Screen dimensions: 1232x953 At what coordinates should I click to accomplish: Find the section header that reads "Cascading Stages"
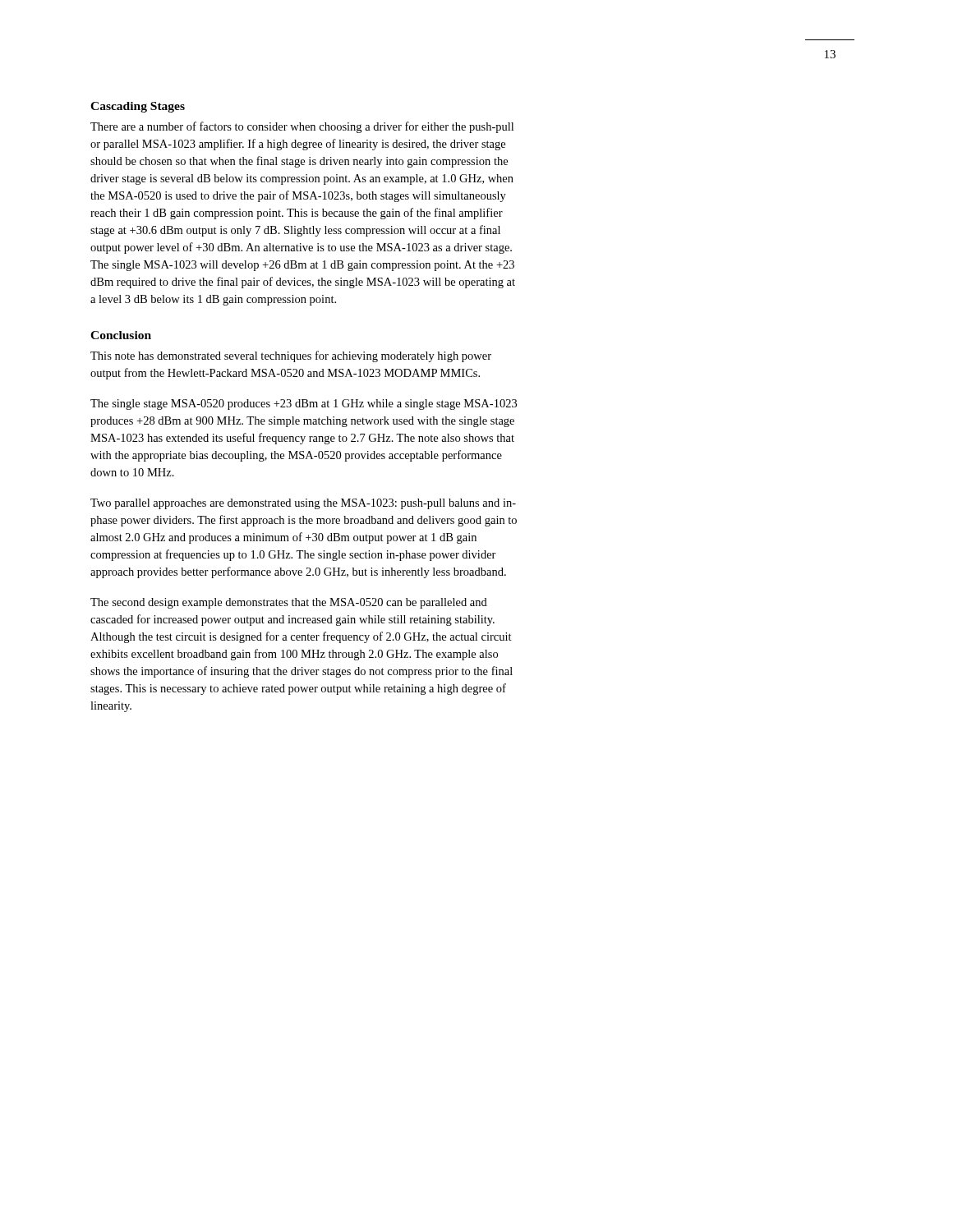coord(138,106)
